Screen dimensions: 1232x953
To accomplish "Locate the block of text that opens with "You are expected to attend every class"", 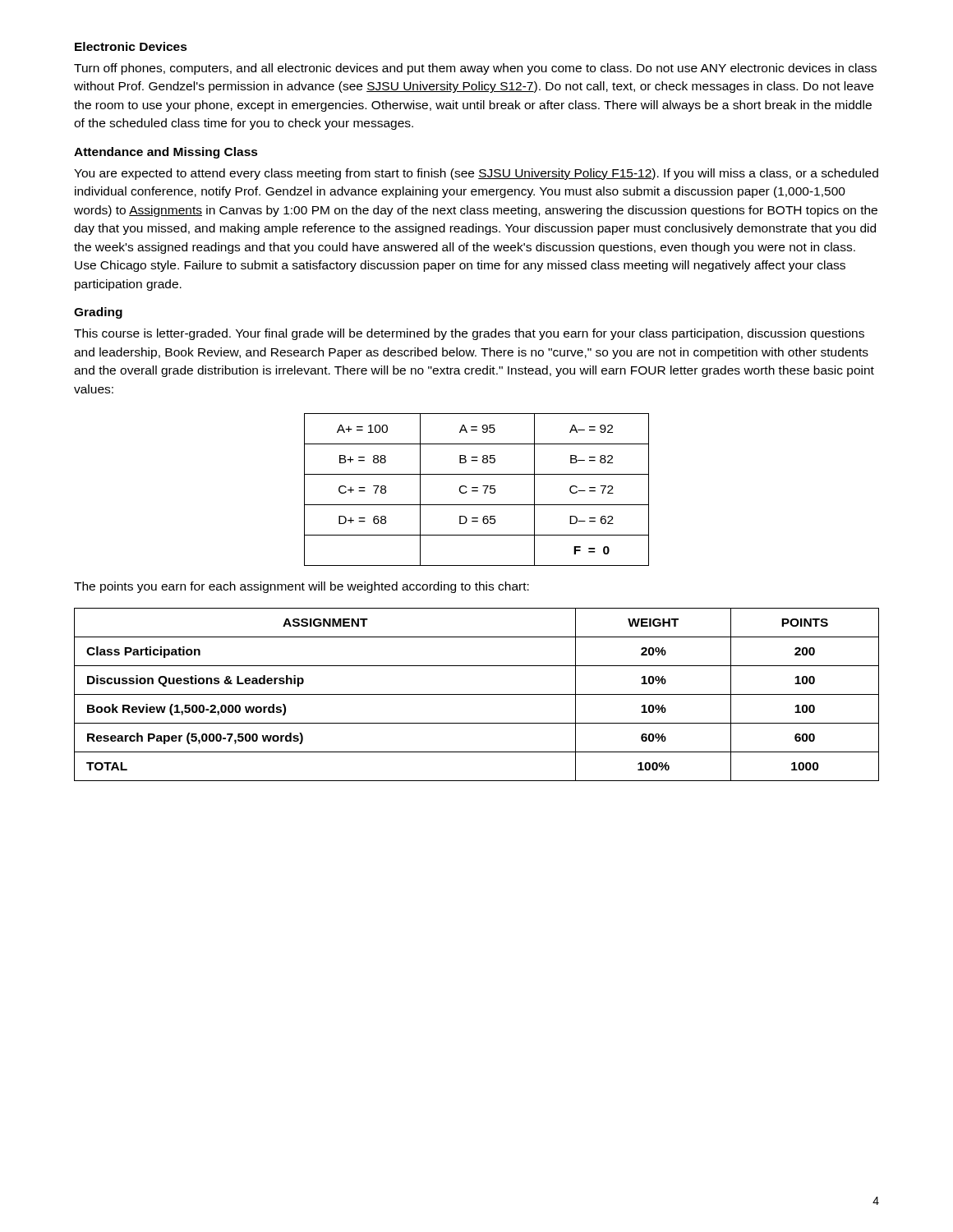I will tap(476, 228).
